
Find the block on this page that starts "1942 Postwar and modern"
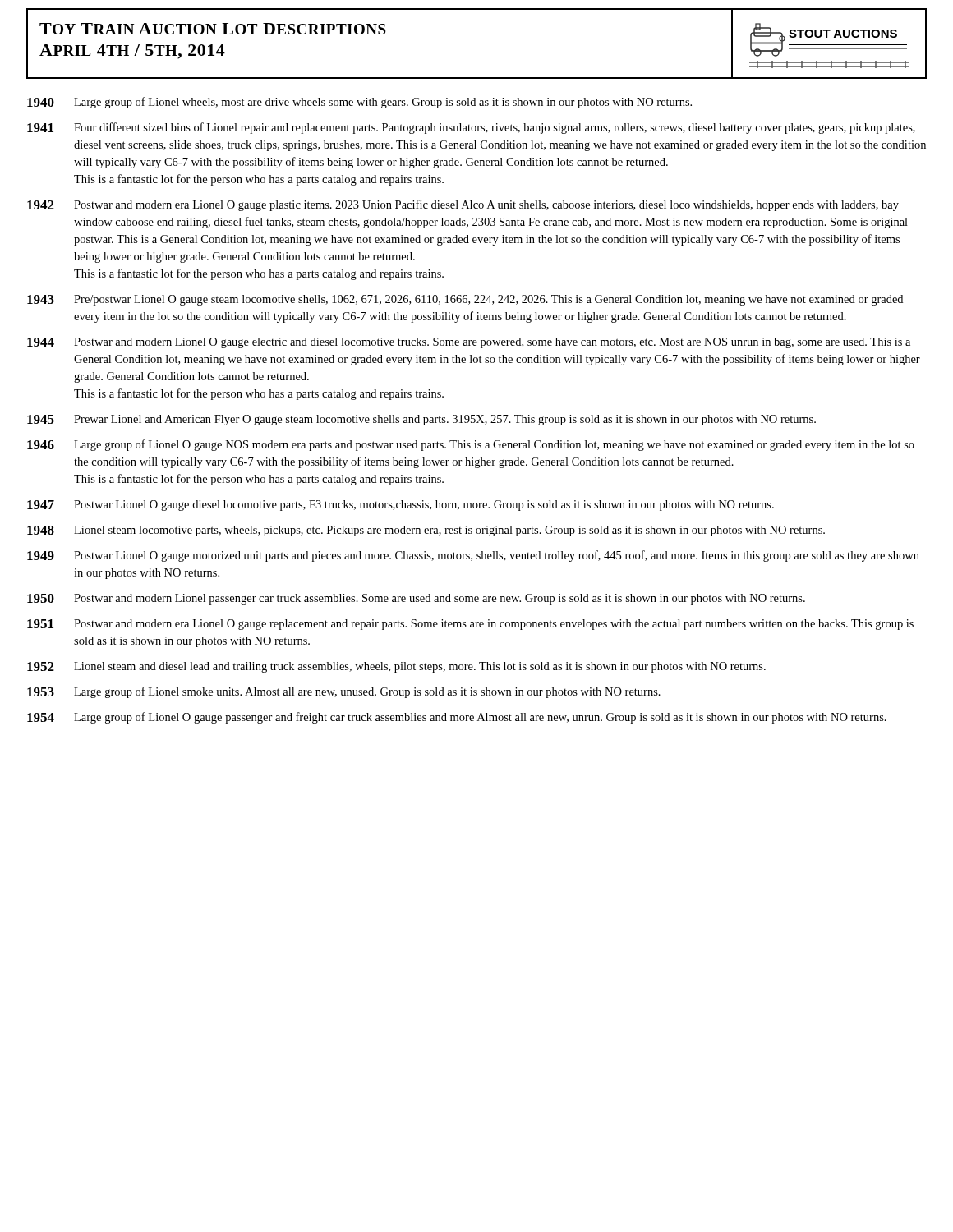[x=476, y=240]
